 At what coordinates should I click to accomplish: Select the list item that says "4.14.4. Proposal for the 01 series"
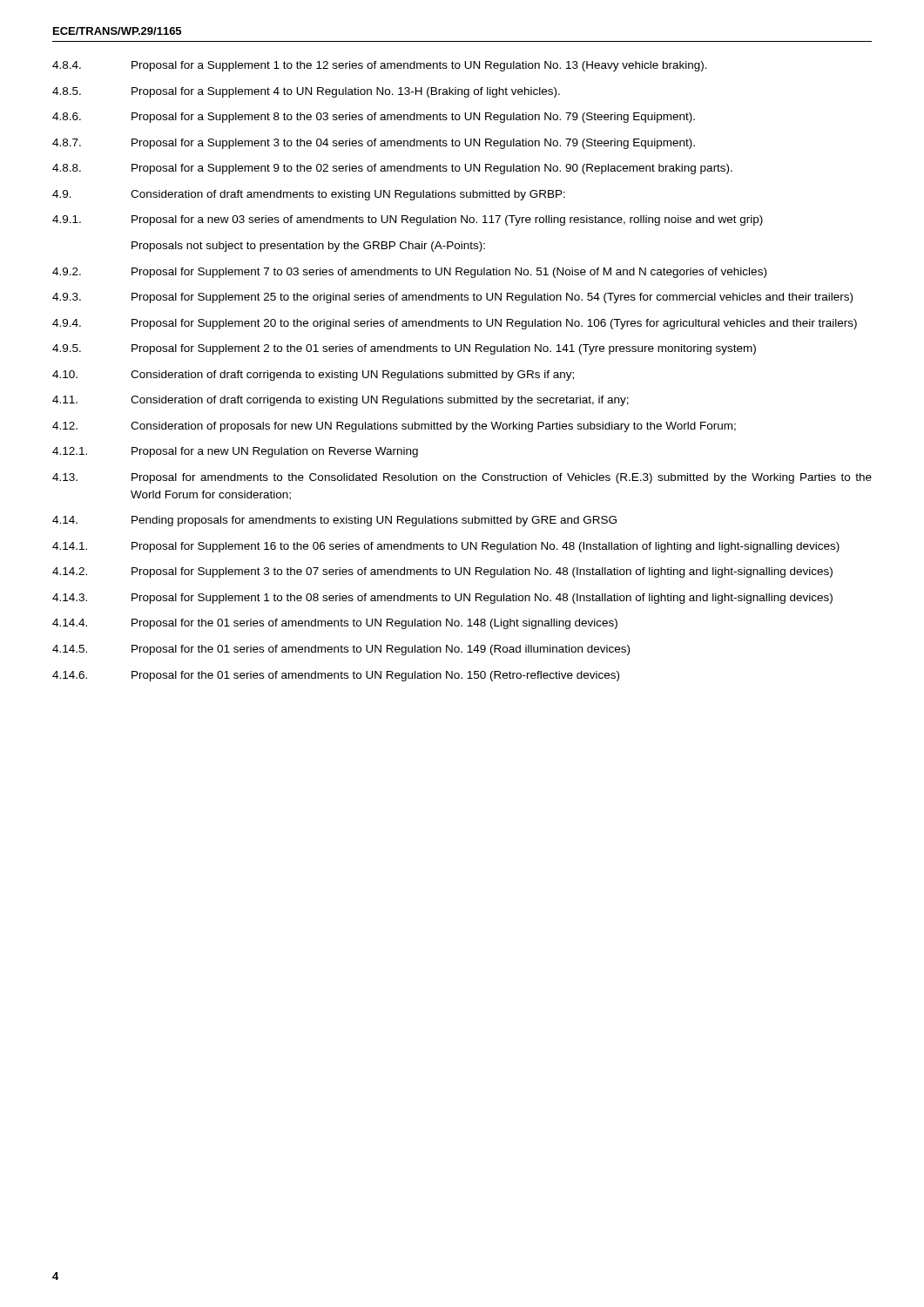pyautogui.click(x=462, y=623)
